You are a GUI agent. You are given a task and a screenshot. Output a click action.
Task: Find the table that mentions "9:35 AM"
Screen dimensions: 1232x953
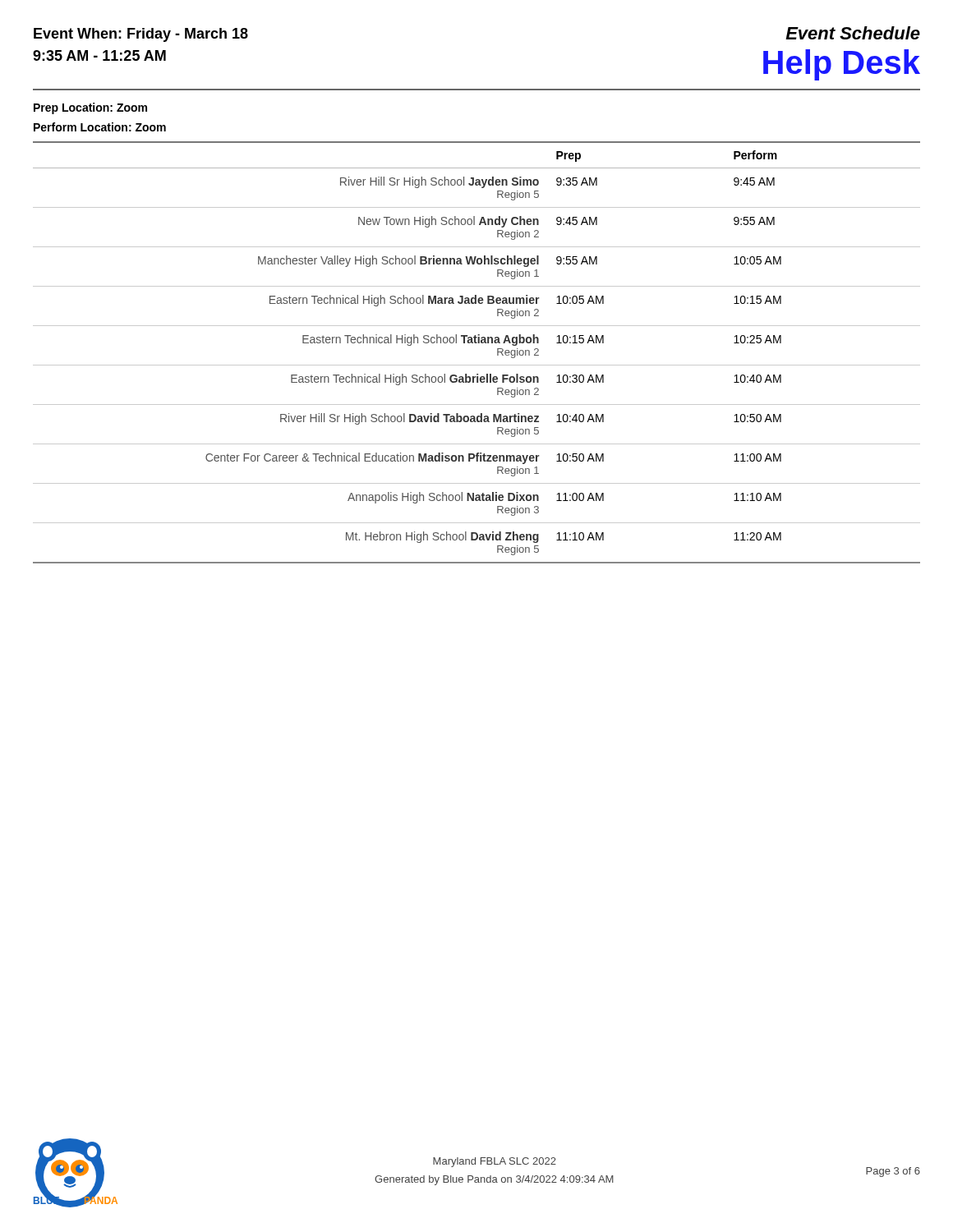coord(476,352)
